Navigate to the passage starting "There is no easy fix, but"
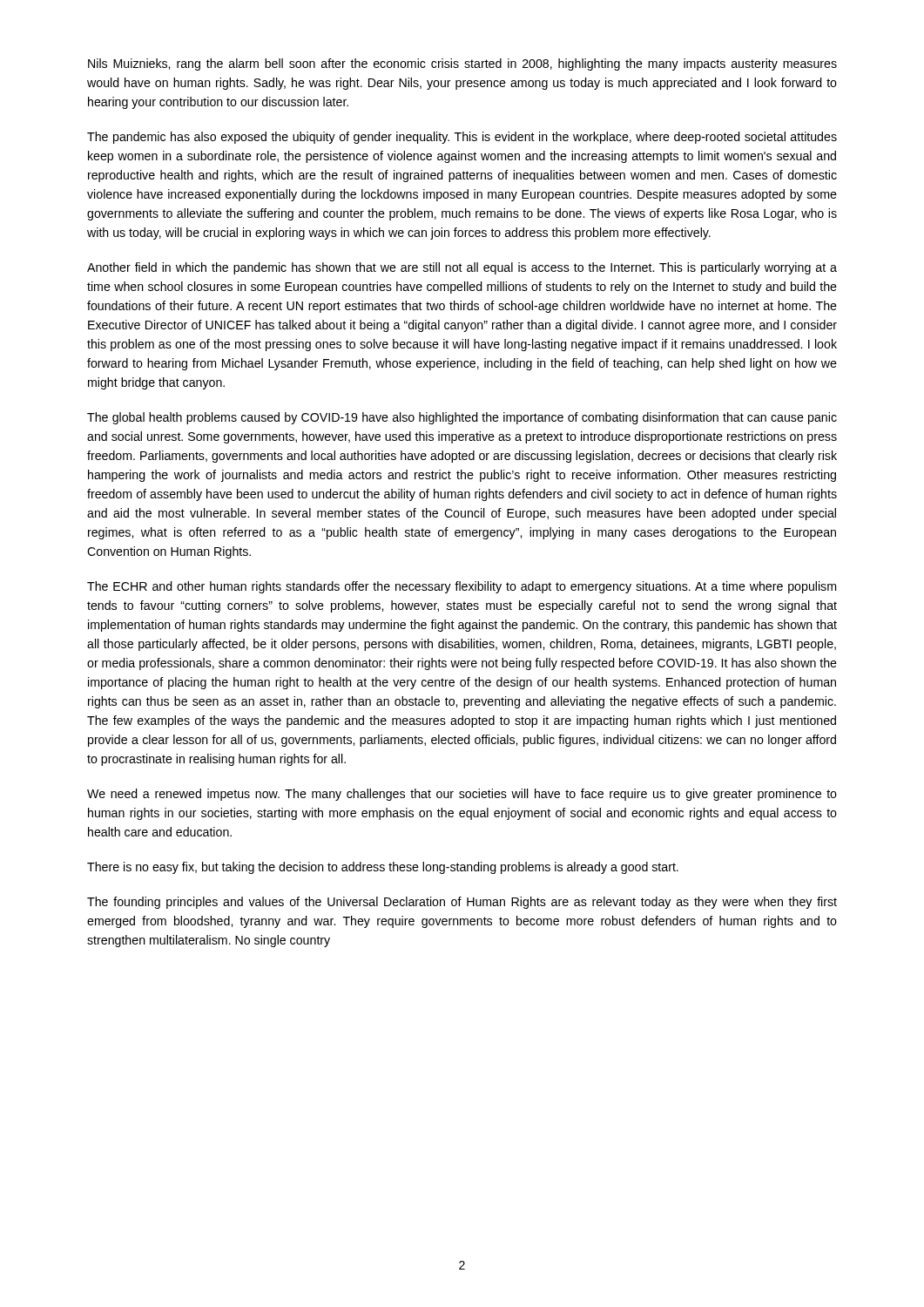Screen dimensions: 1307x924 [383, 867]
